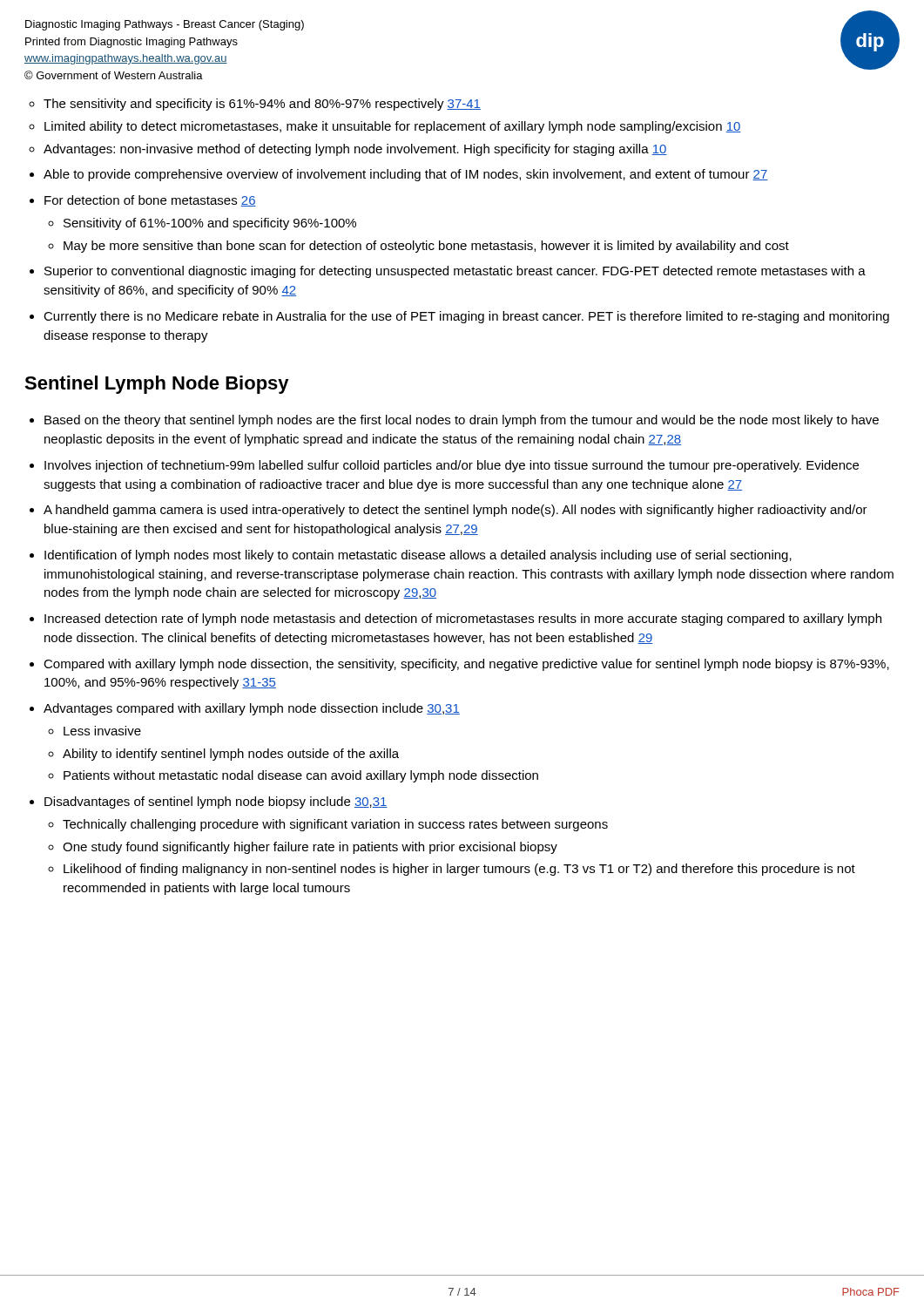Click on the logo
The image size is (924, 1307).
(x=870, y=40)
